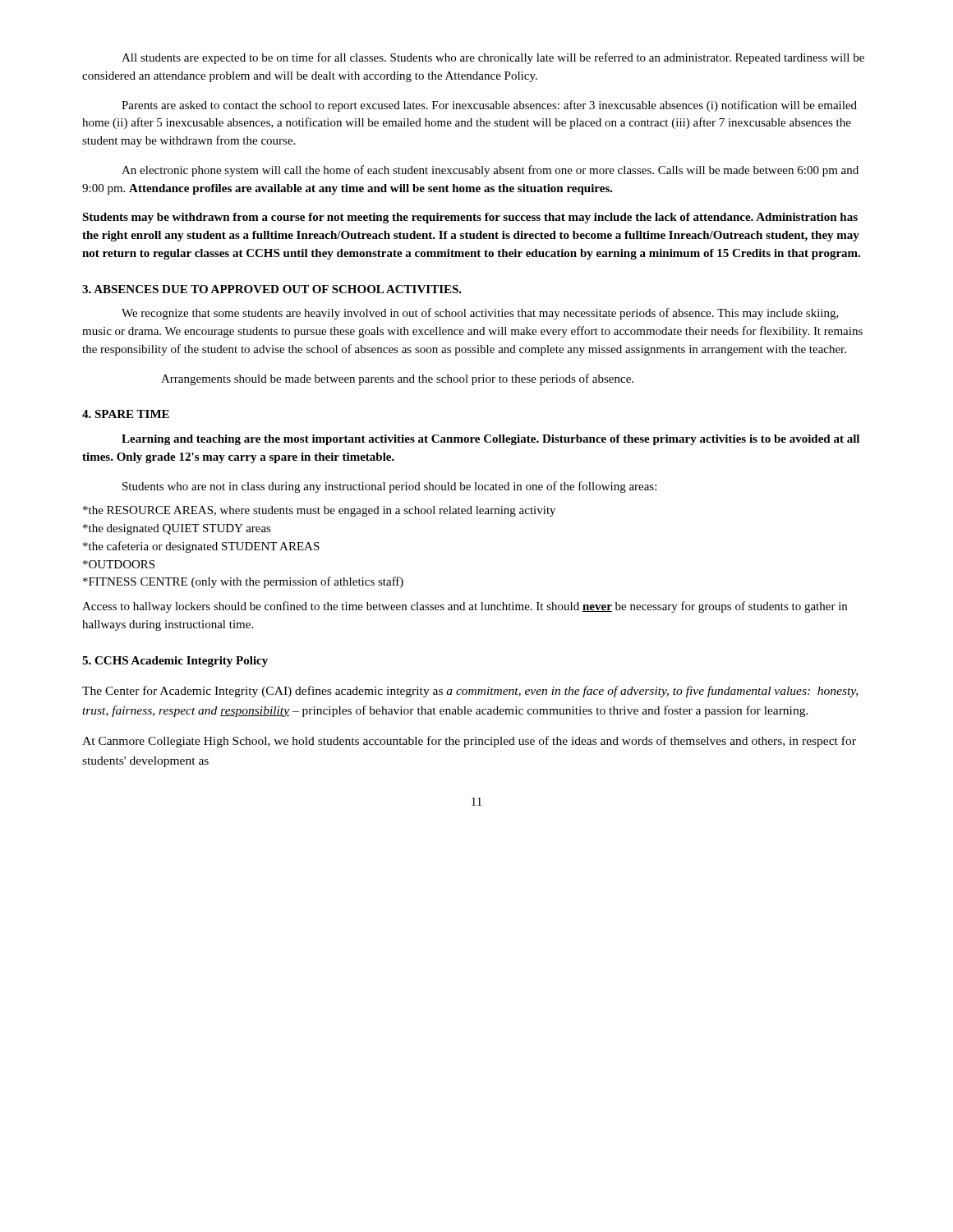Find the block on this page that starts "Access to hallway lockers should be"
The width and height of the screenshot is (953, 1232).
click(476, 616)
